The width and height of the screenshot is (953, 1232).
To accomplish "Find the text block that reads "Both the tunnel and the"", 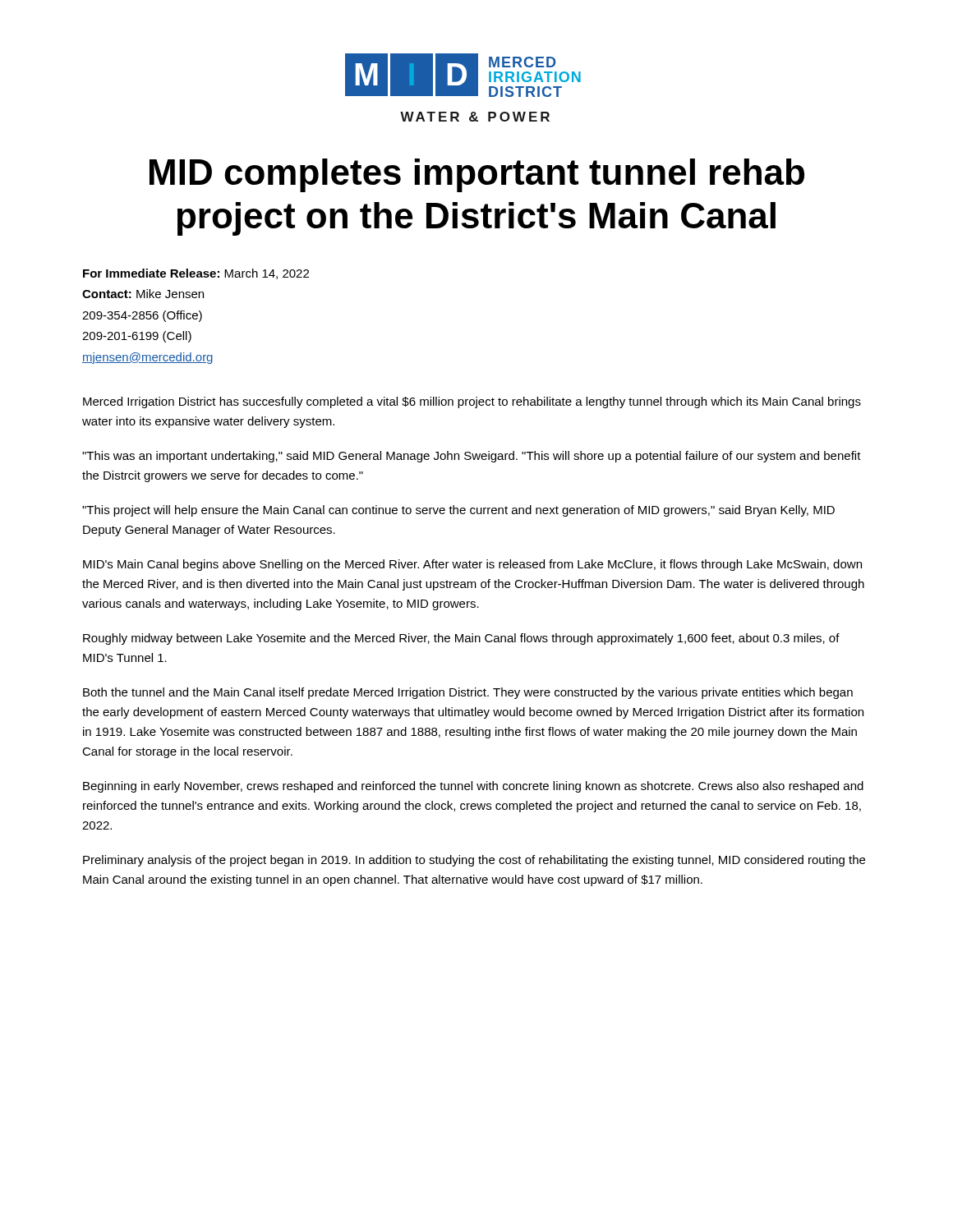I will point(473,722).
